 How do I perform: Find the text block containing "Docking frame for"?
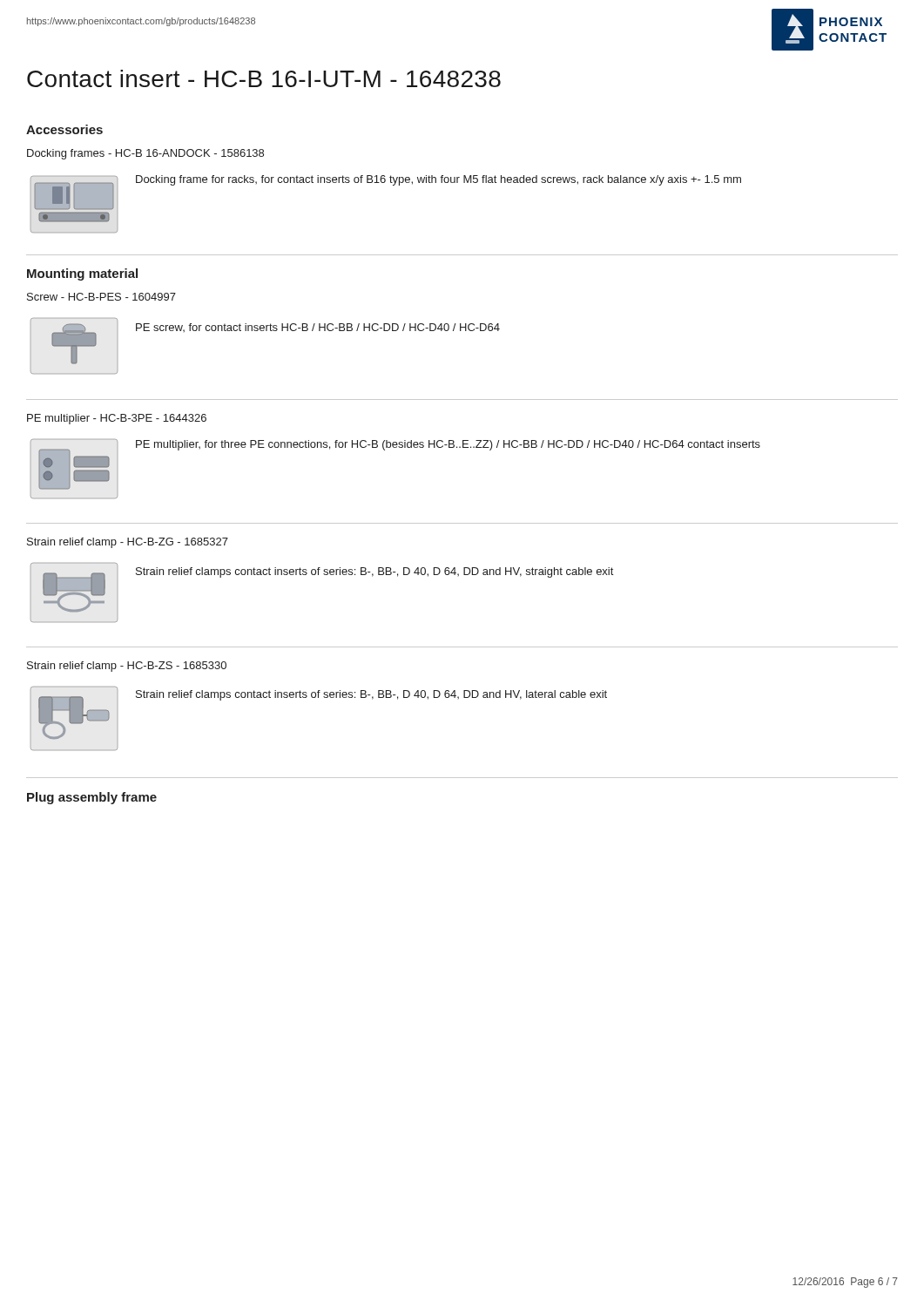[438, 179]
